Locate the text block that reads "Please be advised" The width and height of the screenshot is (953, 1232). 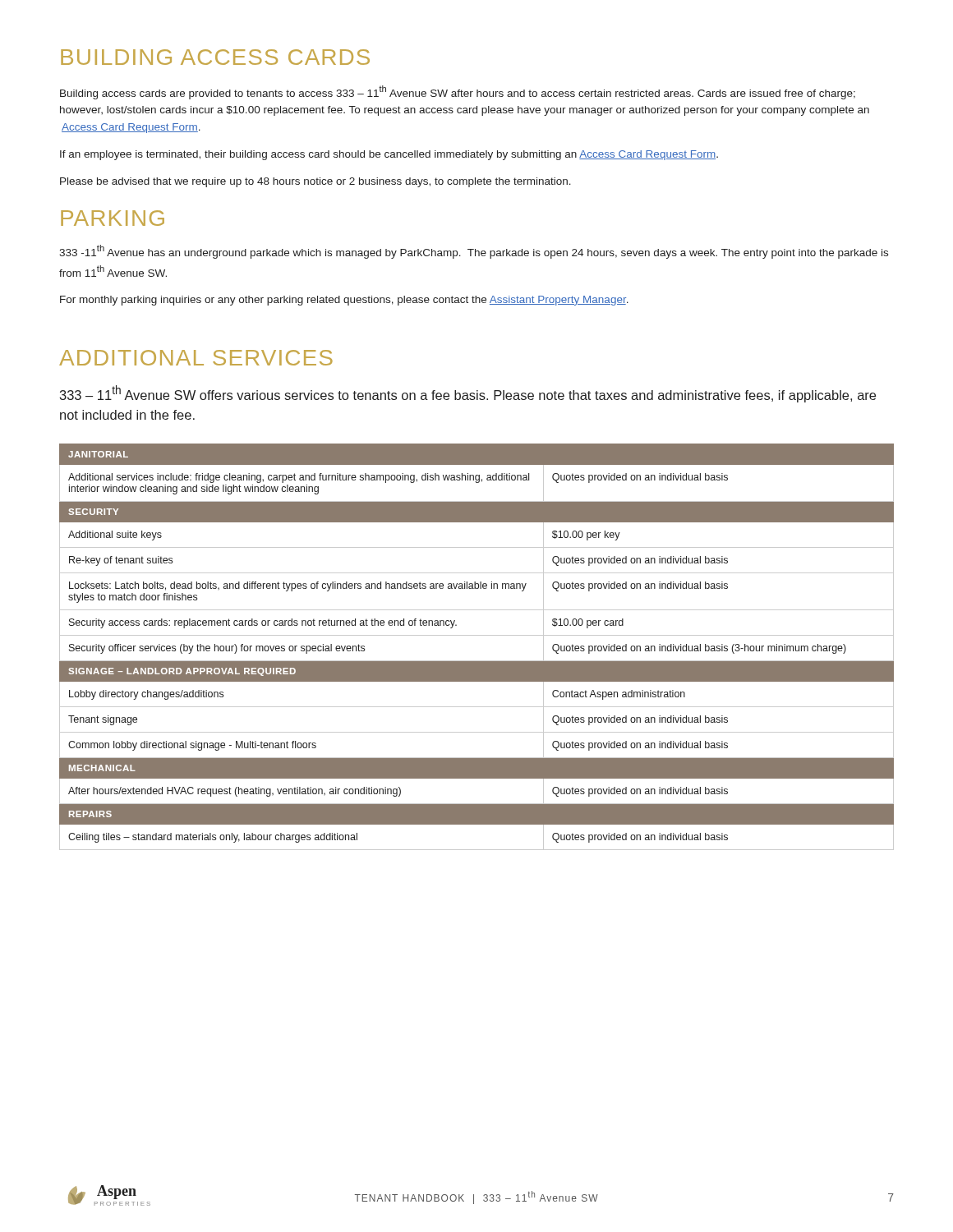pos(315,181)
